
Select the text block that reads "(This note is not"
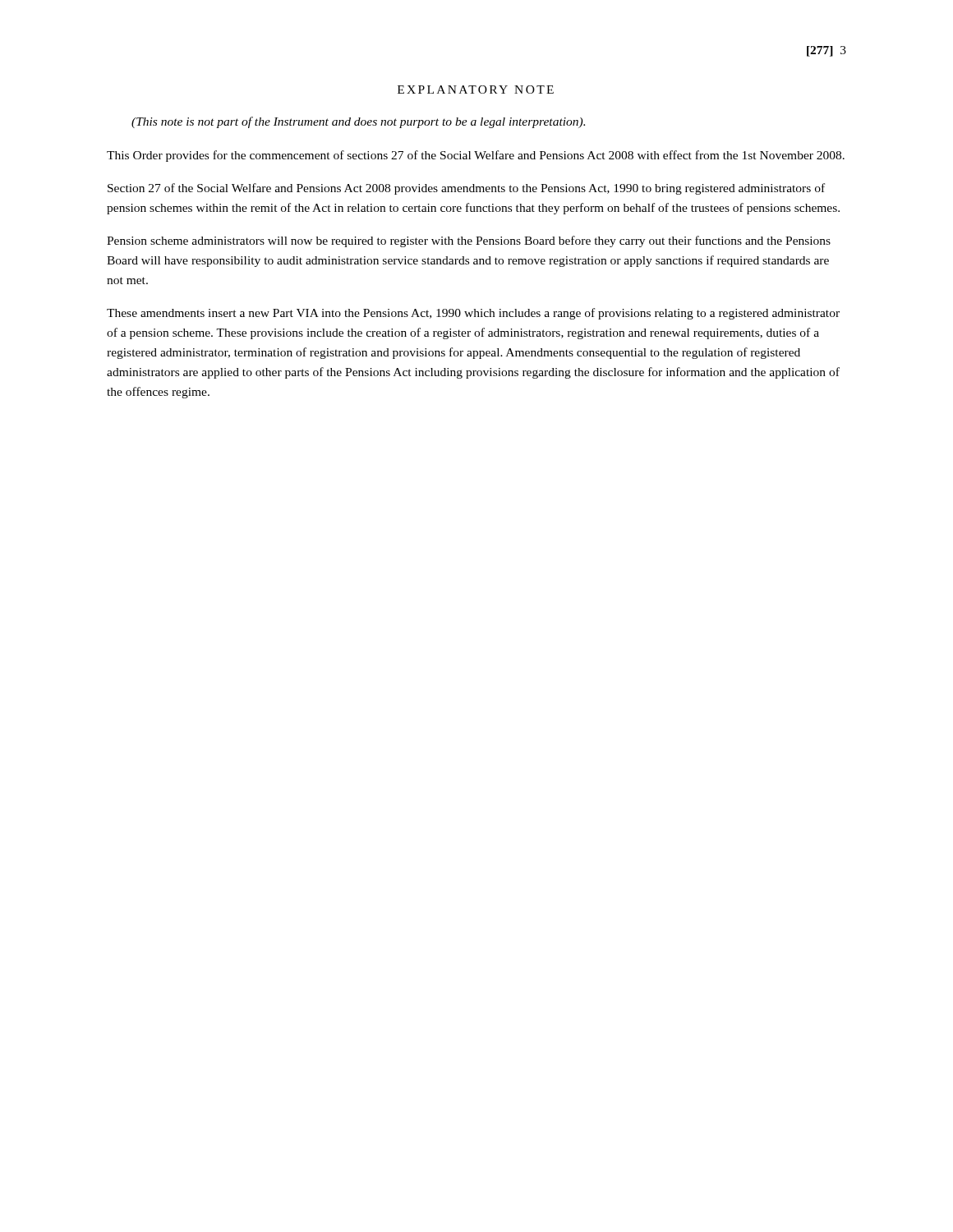coord(359,121)
